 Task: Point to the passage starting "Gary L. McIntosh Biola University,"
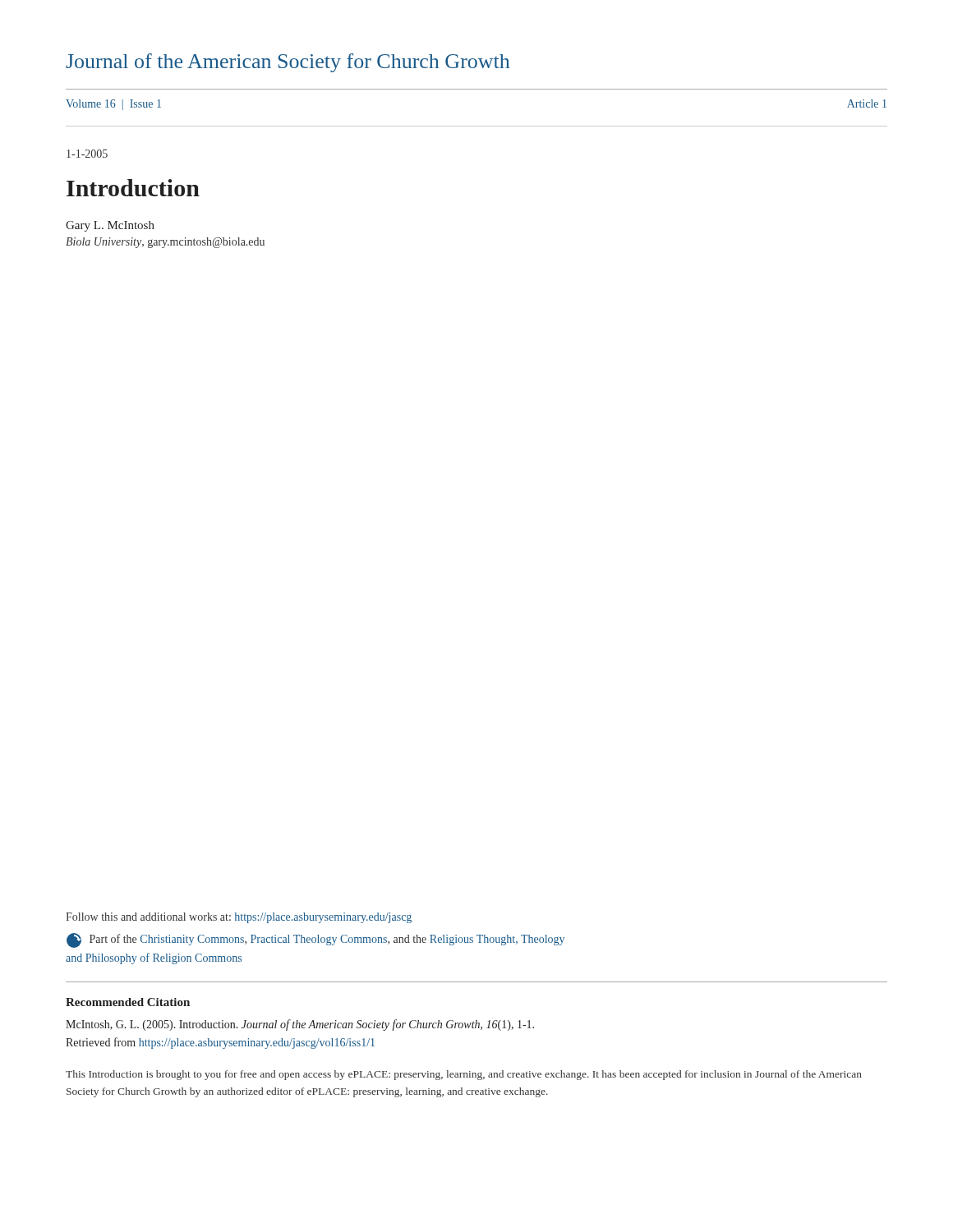coord(110,226)
